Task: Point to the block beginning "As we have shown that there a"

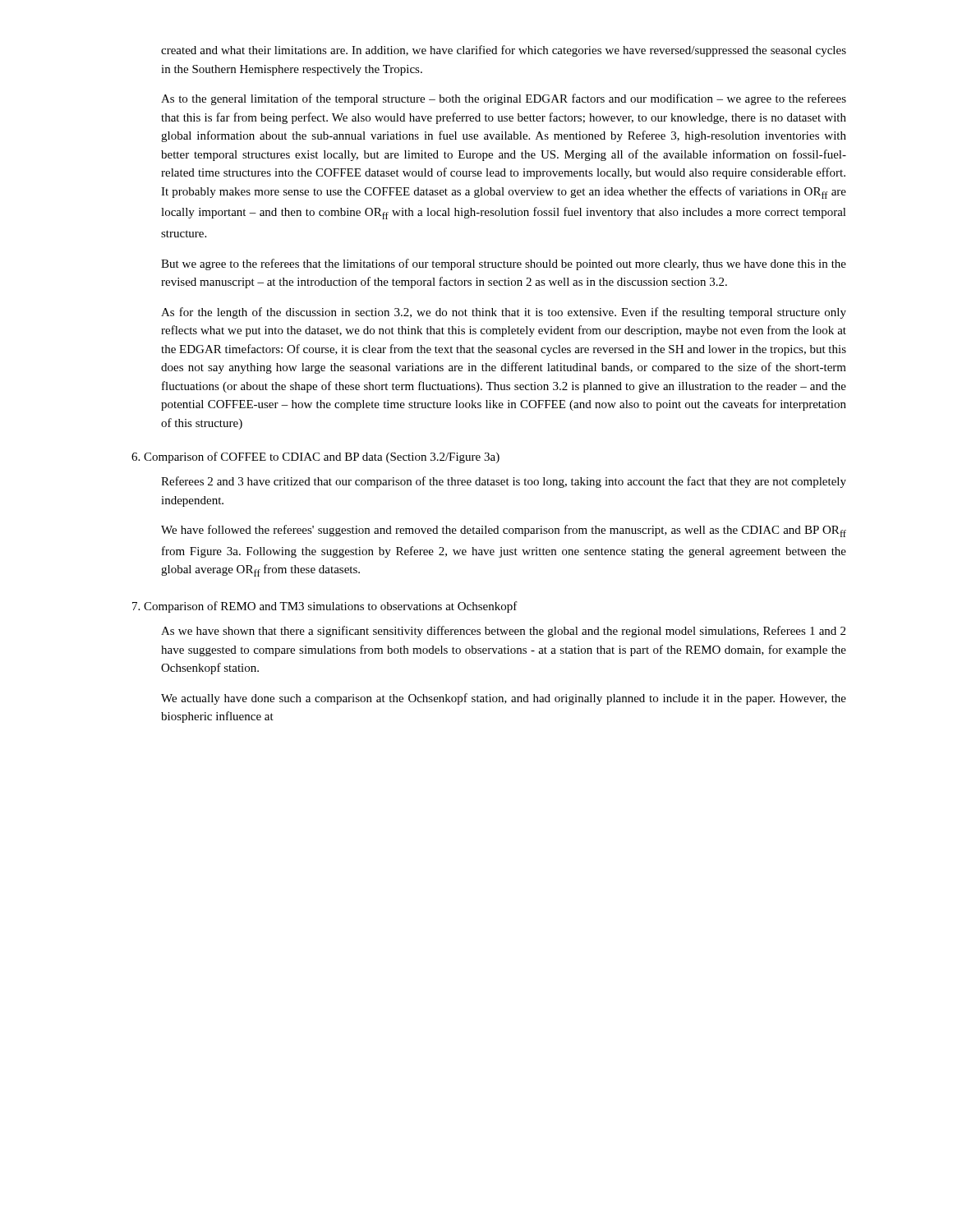Action: point(504,649)
